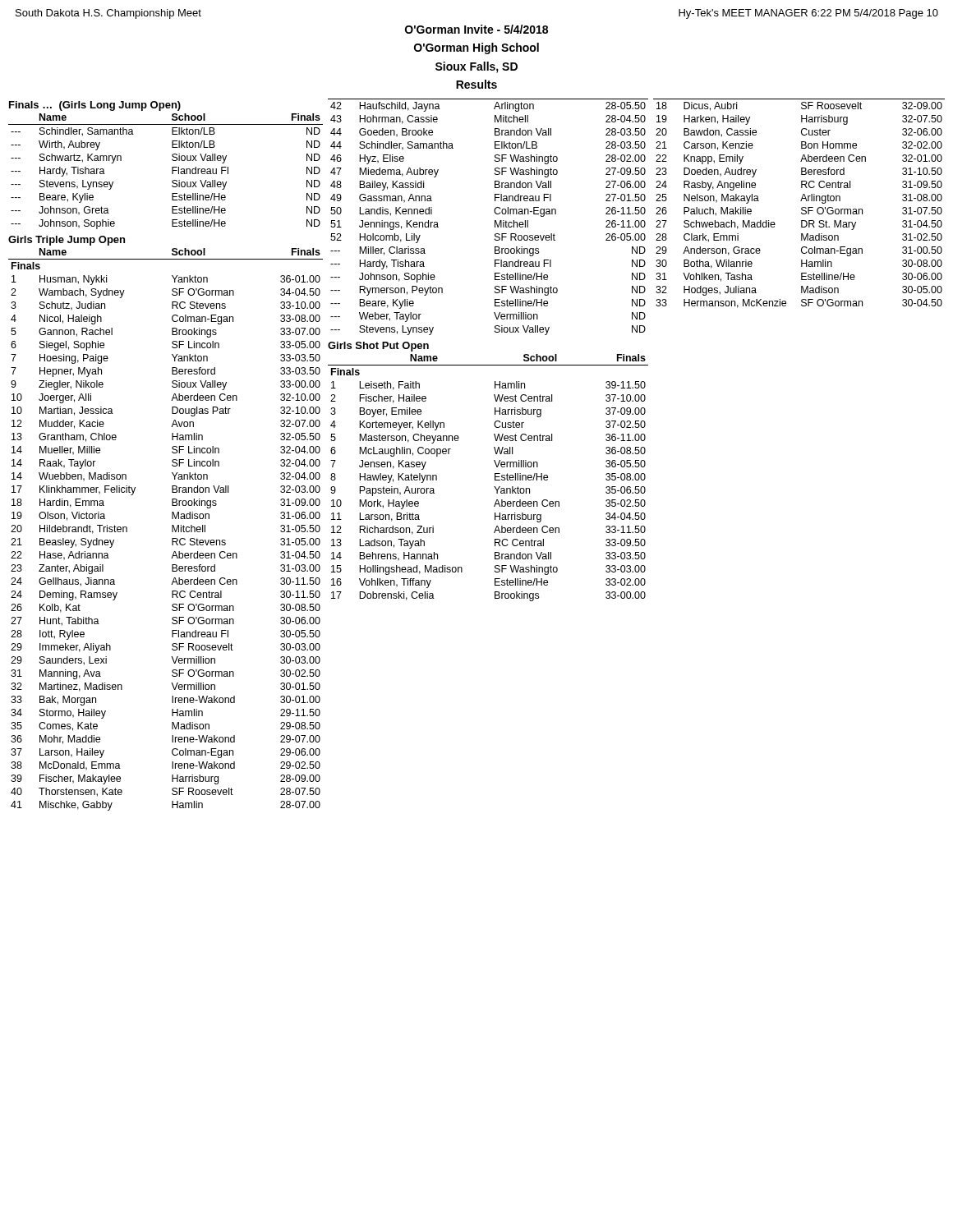
Task: Navigate to the element starting "Finals … (Girls Long"
Action: pyautogui.click(x=95, y=104)
